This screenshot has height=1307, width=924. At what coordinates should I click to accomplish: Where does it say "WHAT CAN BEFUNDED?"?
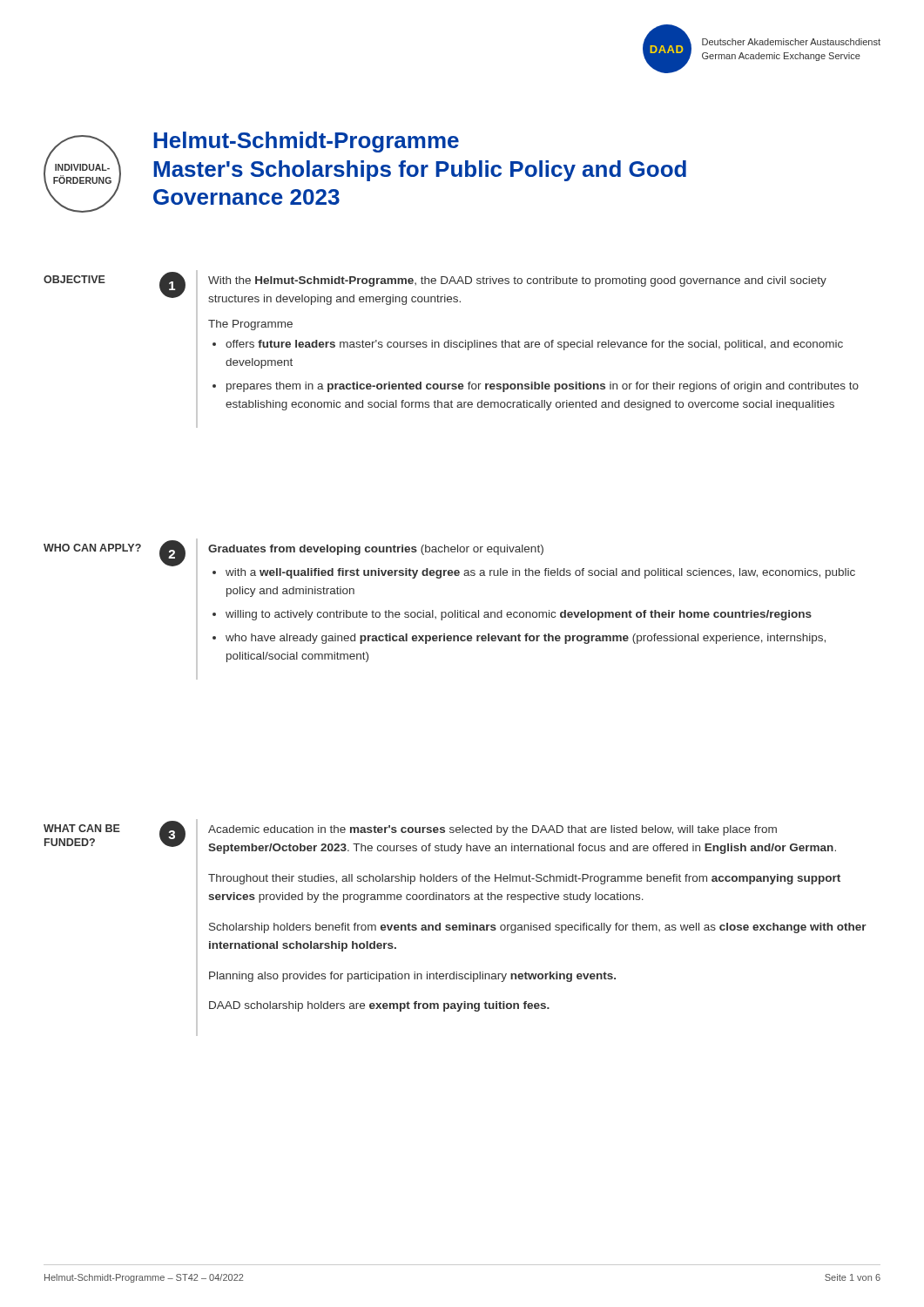click(x=82, y=836)
